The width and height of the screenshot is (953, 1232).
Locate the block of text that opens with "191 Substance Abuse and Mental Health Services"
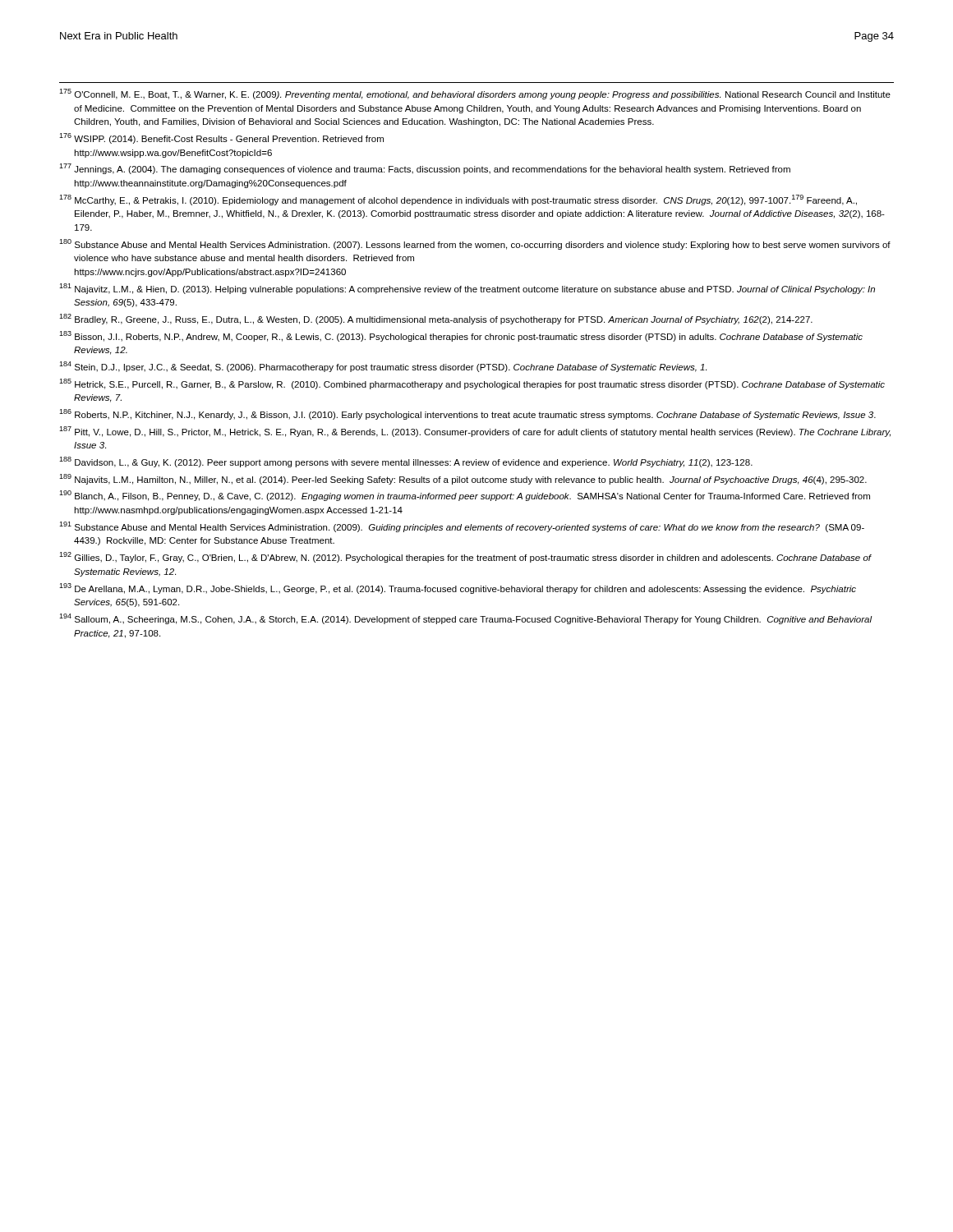click(x=462, y=533)
